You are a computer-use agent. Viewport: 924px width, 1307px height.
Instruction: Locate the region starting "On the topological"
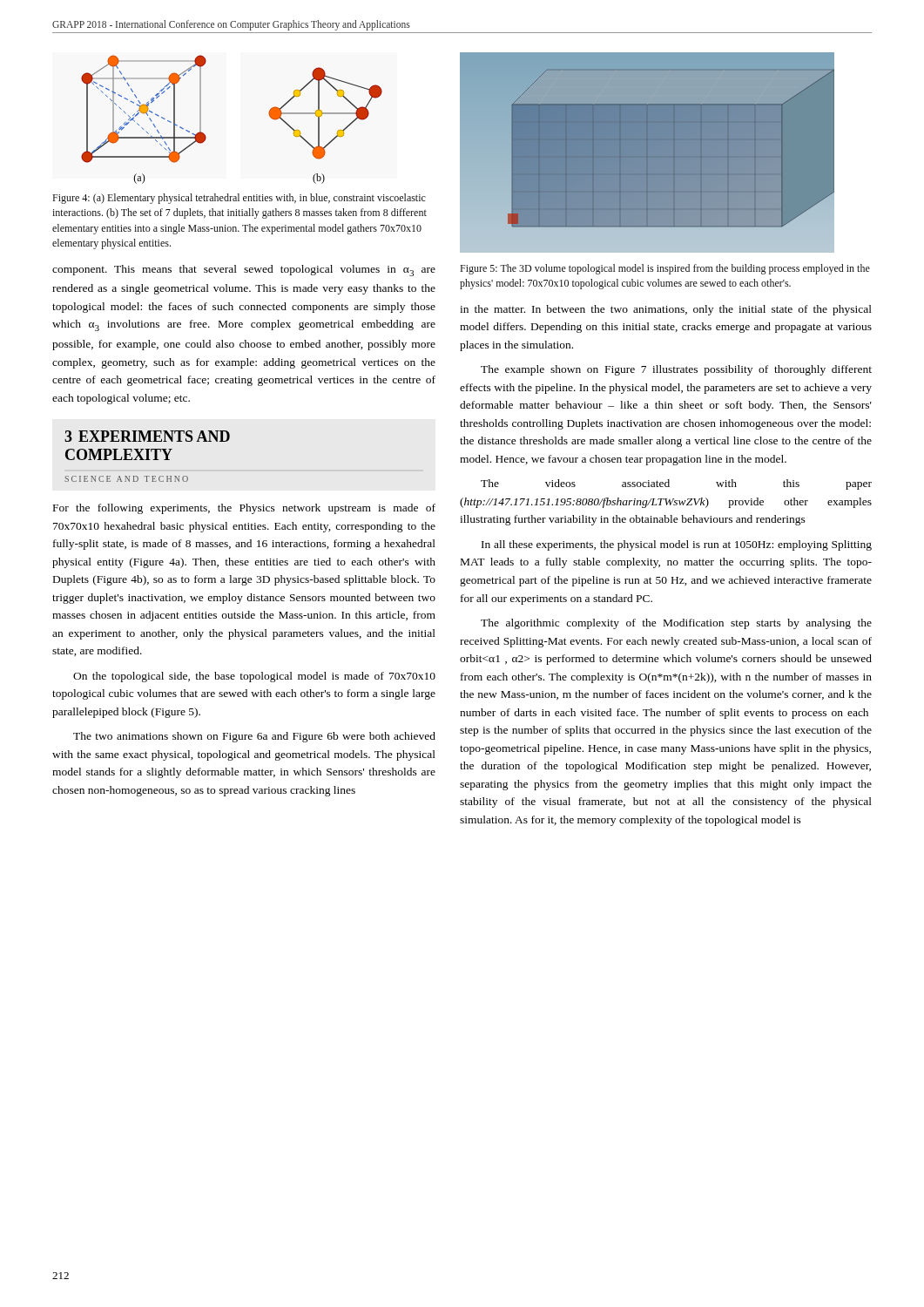[x=244, y=693]
